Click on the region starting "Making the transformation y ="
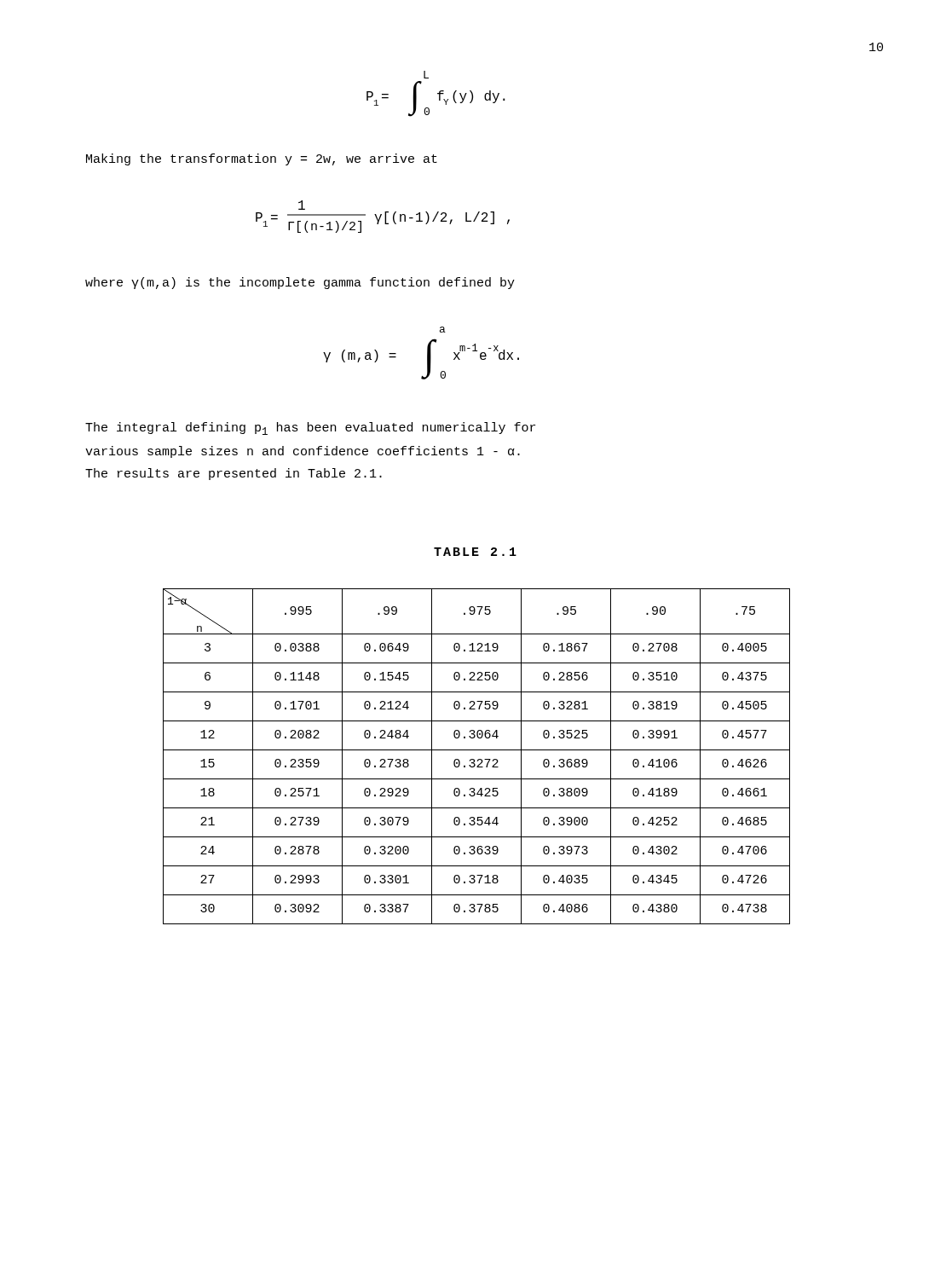This screenshot has width=952, height=1279. 262,160
